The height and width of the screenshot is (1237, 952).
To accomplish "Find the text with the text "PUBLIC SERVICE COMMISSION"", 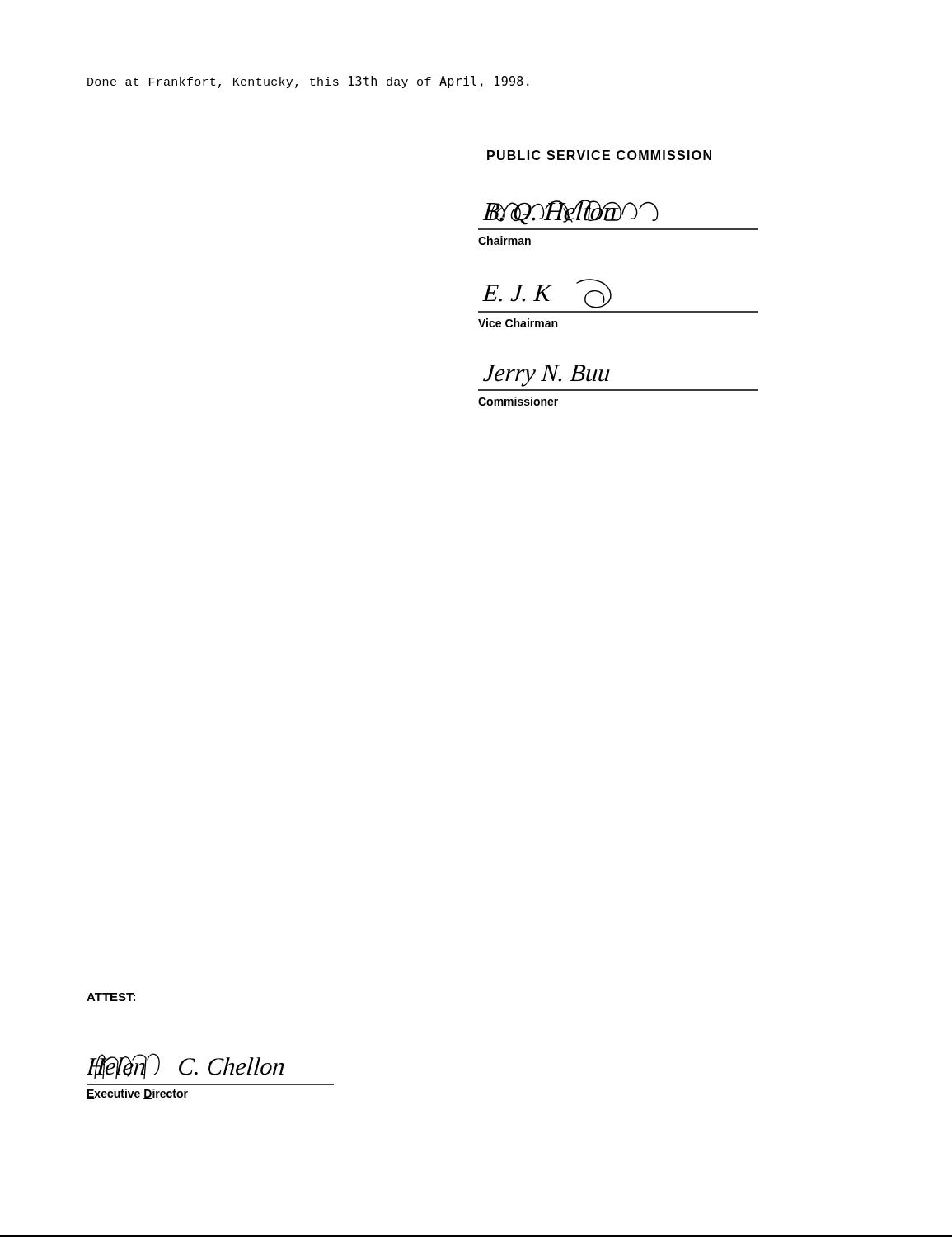I will (600, 155).
